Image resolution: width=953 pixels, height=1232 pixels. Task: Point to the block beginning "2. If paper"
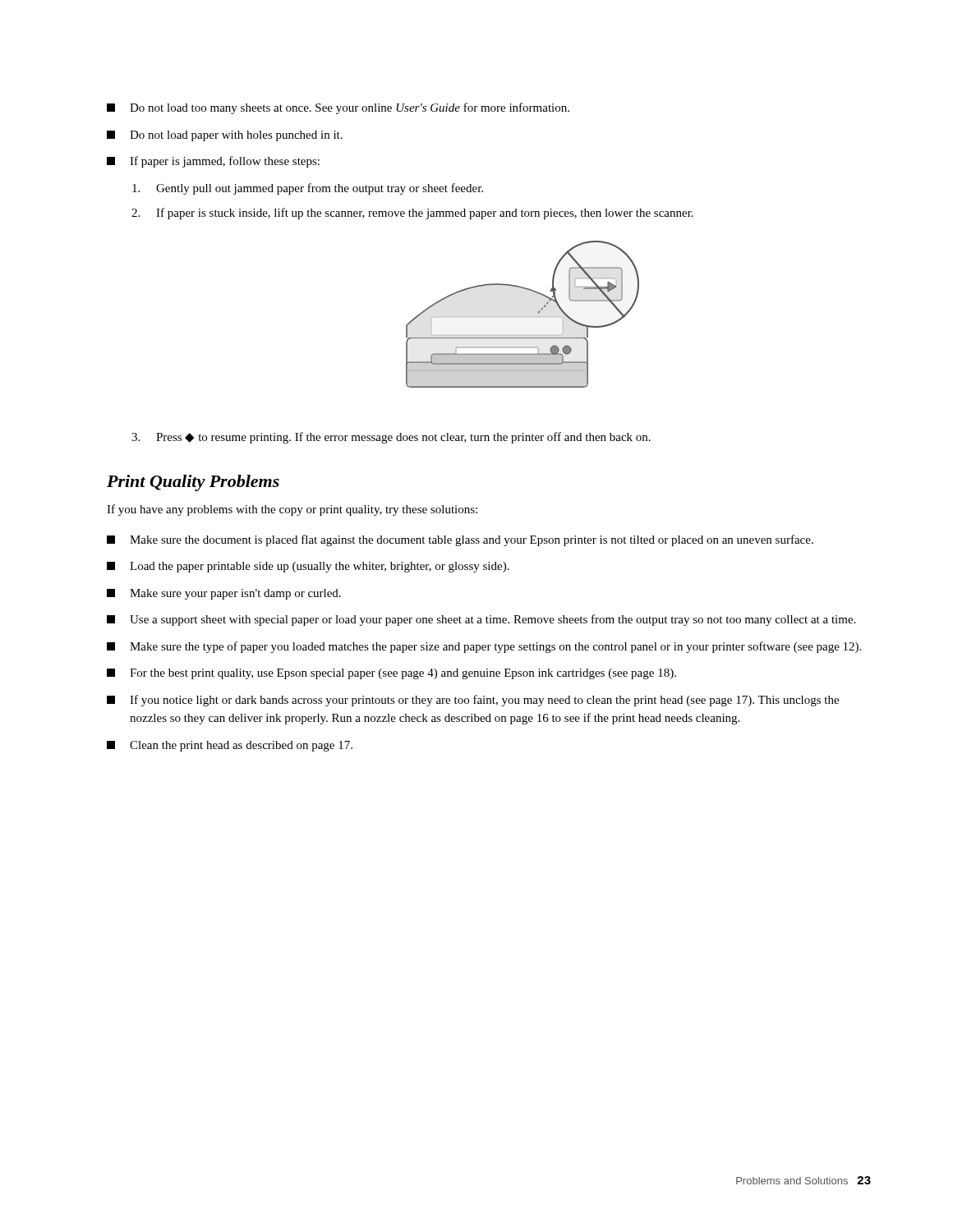click(x=501, y=213)
